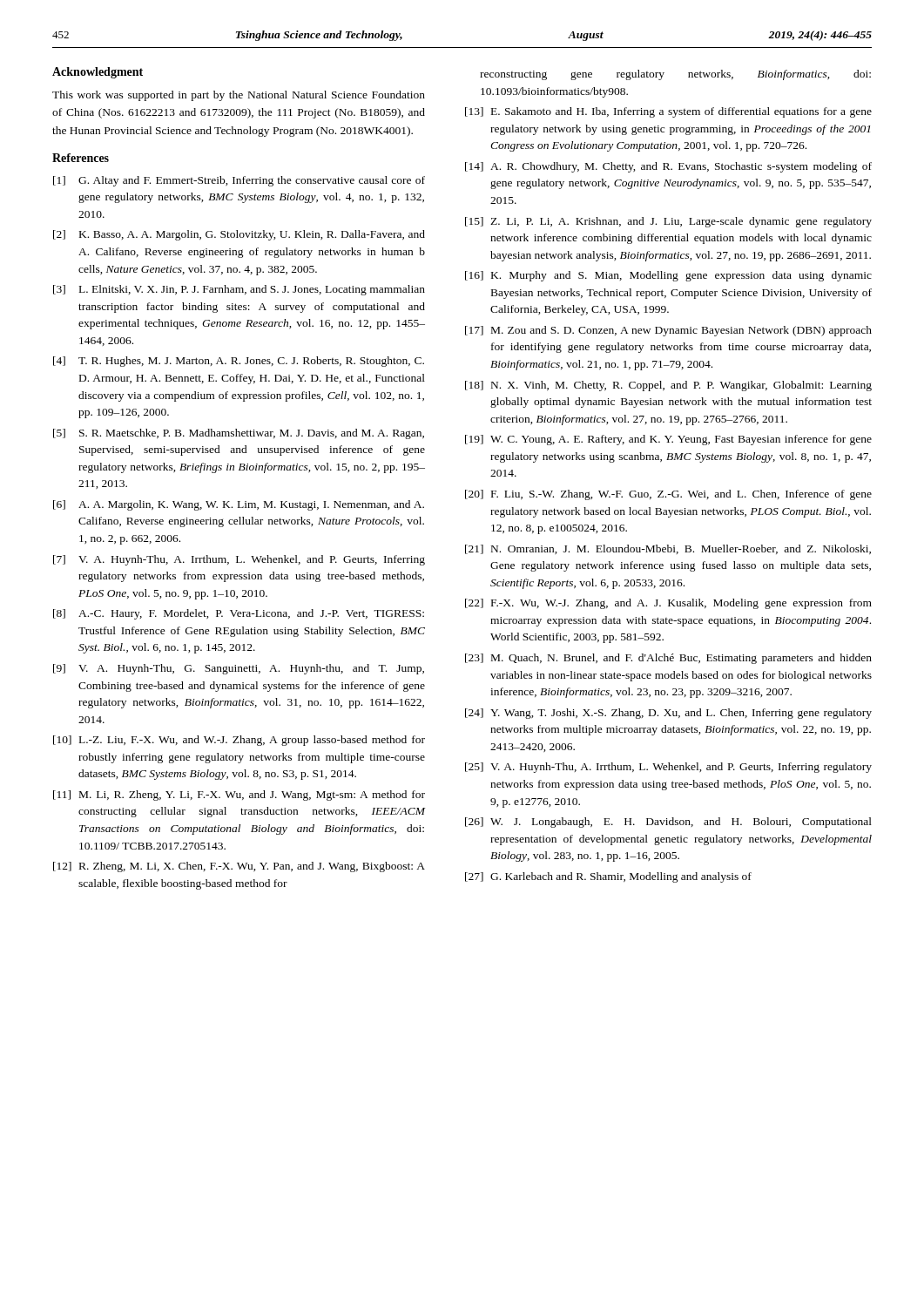Find the list item with the text "[16] K. Murphy and S."
This screenshot has height=1307, width=924.
pos(668,292)
